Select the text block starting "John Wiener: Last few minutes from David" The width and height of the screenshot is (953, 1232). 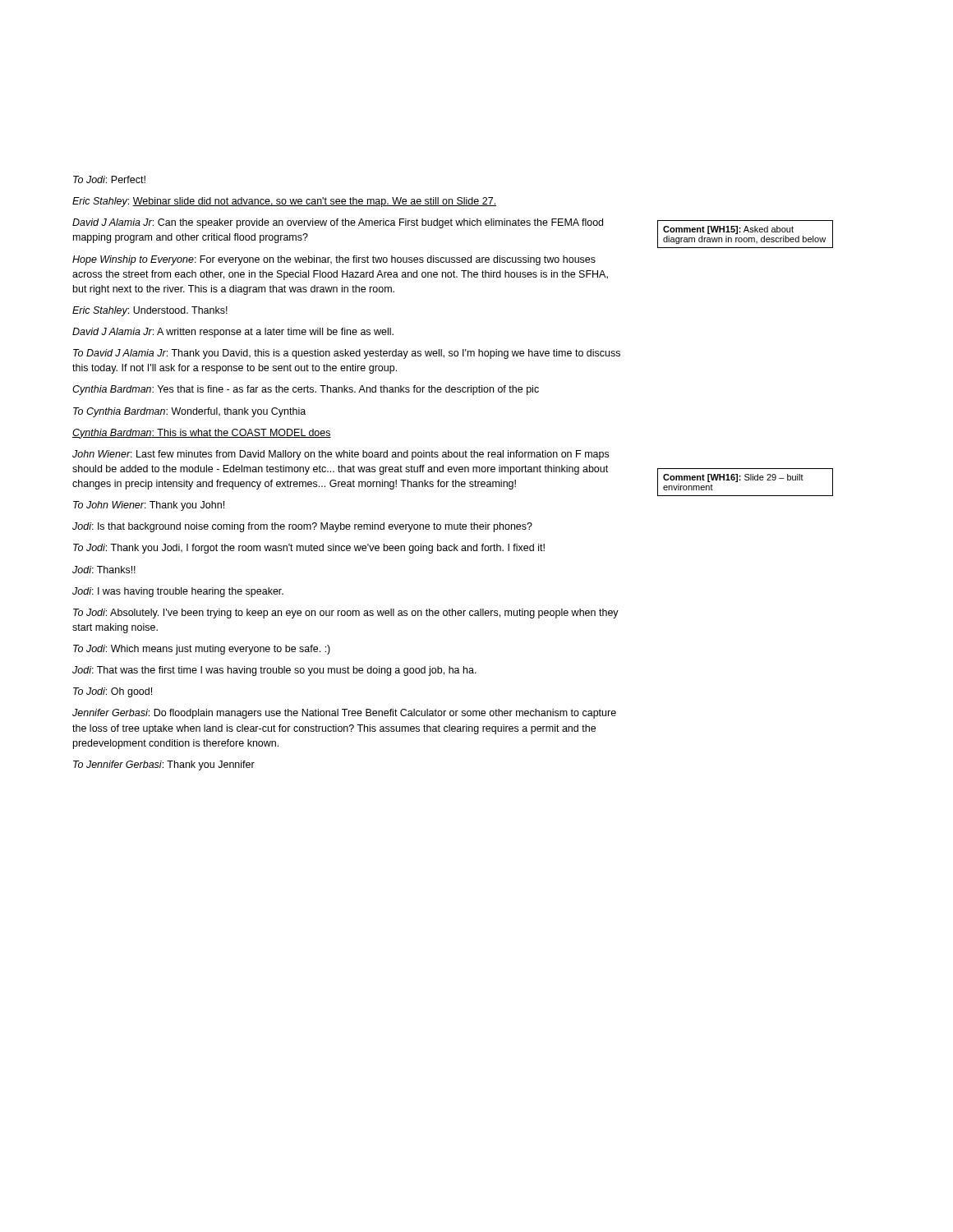[x=341, y=469]
